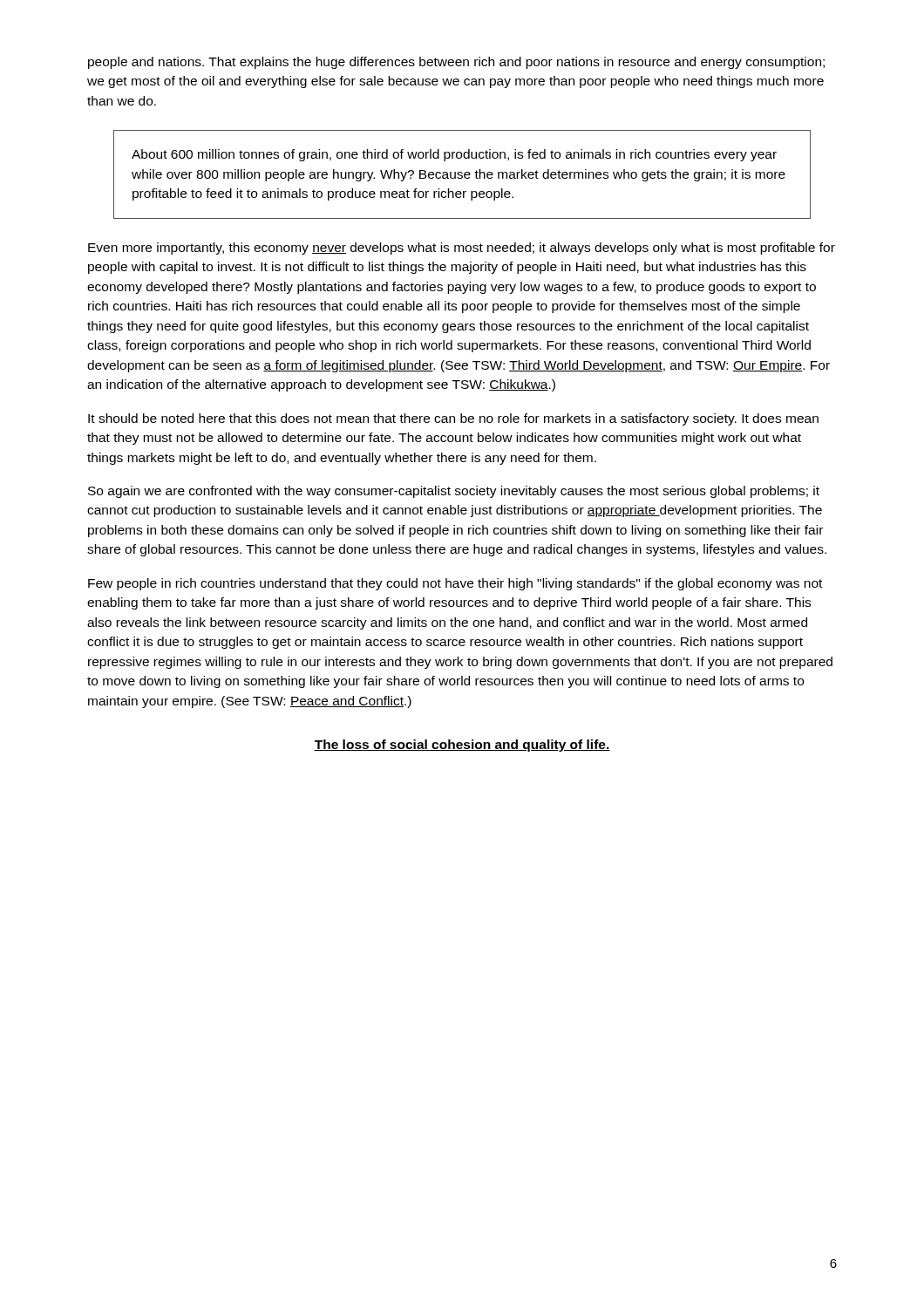Point to the text block starting "The loss of social cohesion and quality"
The image size is (924, 1308).
click(462, 744)
